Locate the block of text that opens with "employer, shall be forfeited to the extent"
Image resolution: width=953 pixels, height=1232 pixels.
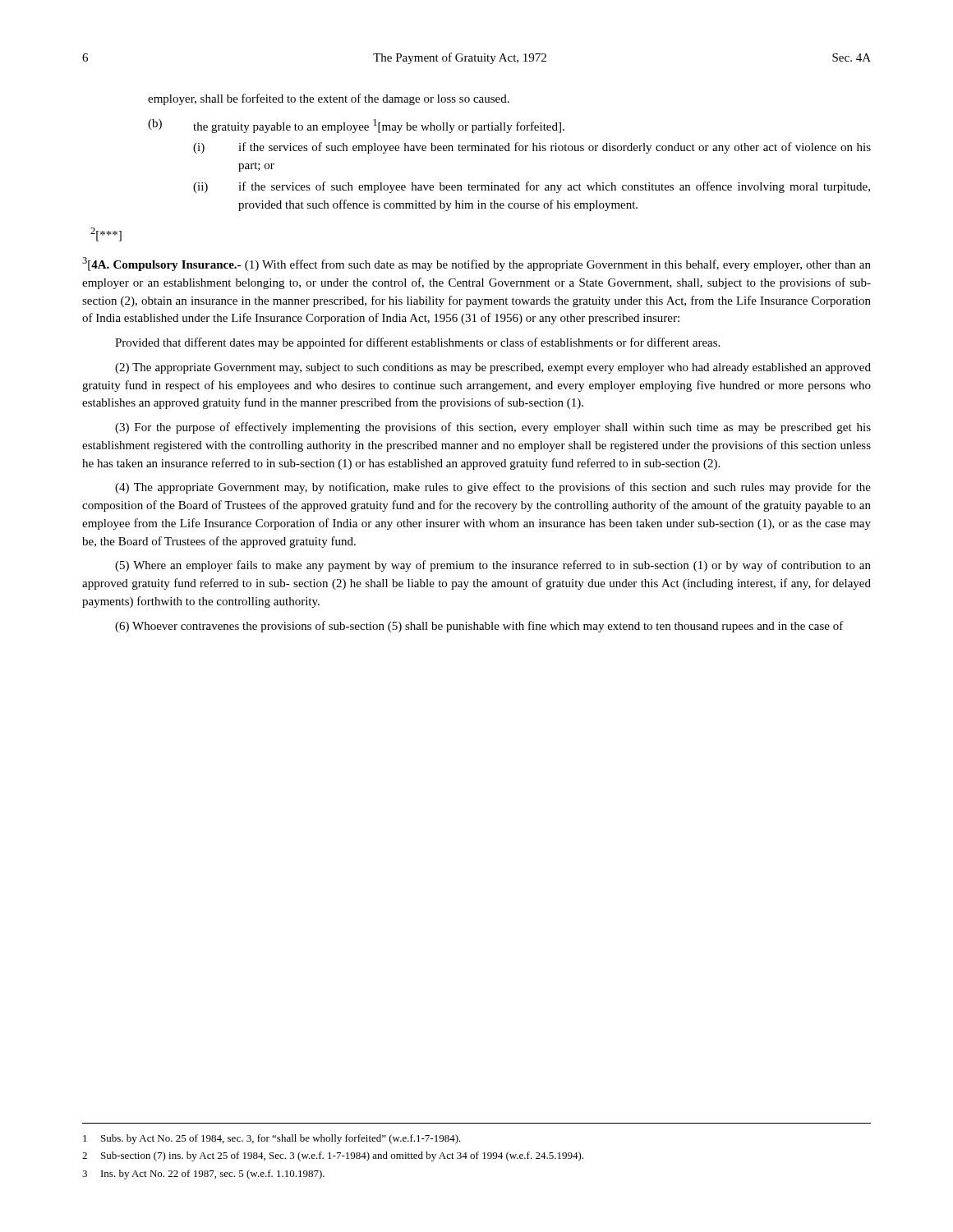[329, 98]
